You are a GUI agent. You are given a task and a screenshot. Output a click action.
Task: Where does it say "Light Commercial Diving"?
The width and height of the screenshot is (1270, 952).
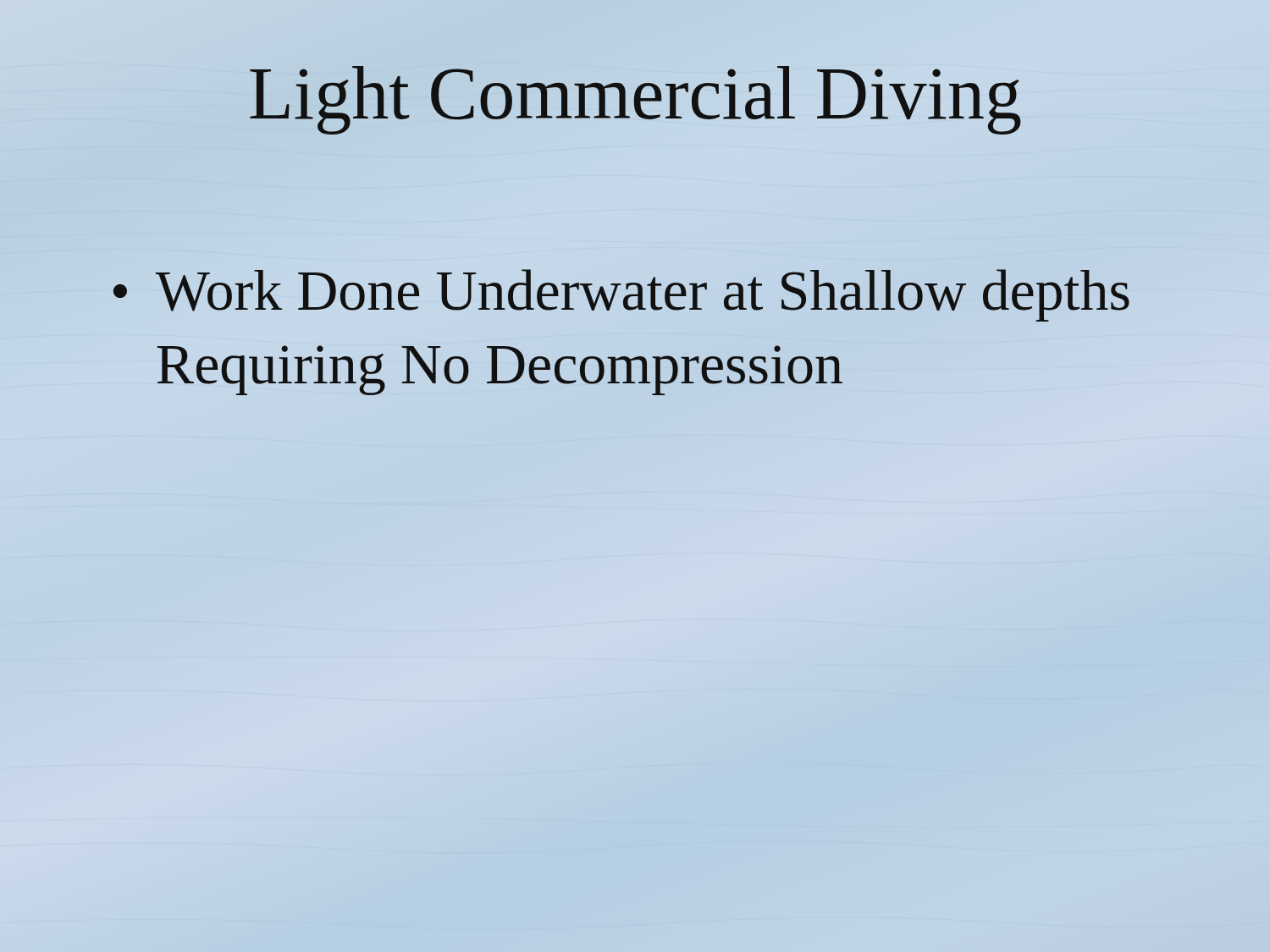[x=635, y=94]
